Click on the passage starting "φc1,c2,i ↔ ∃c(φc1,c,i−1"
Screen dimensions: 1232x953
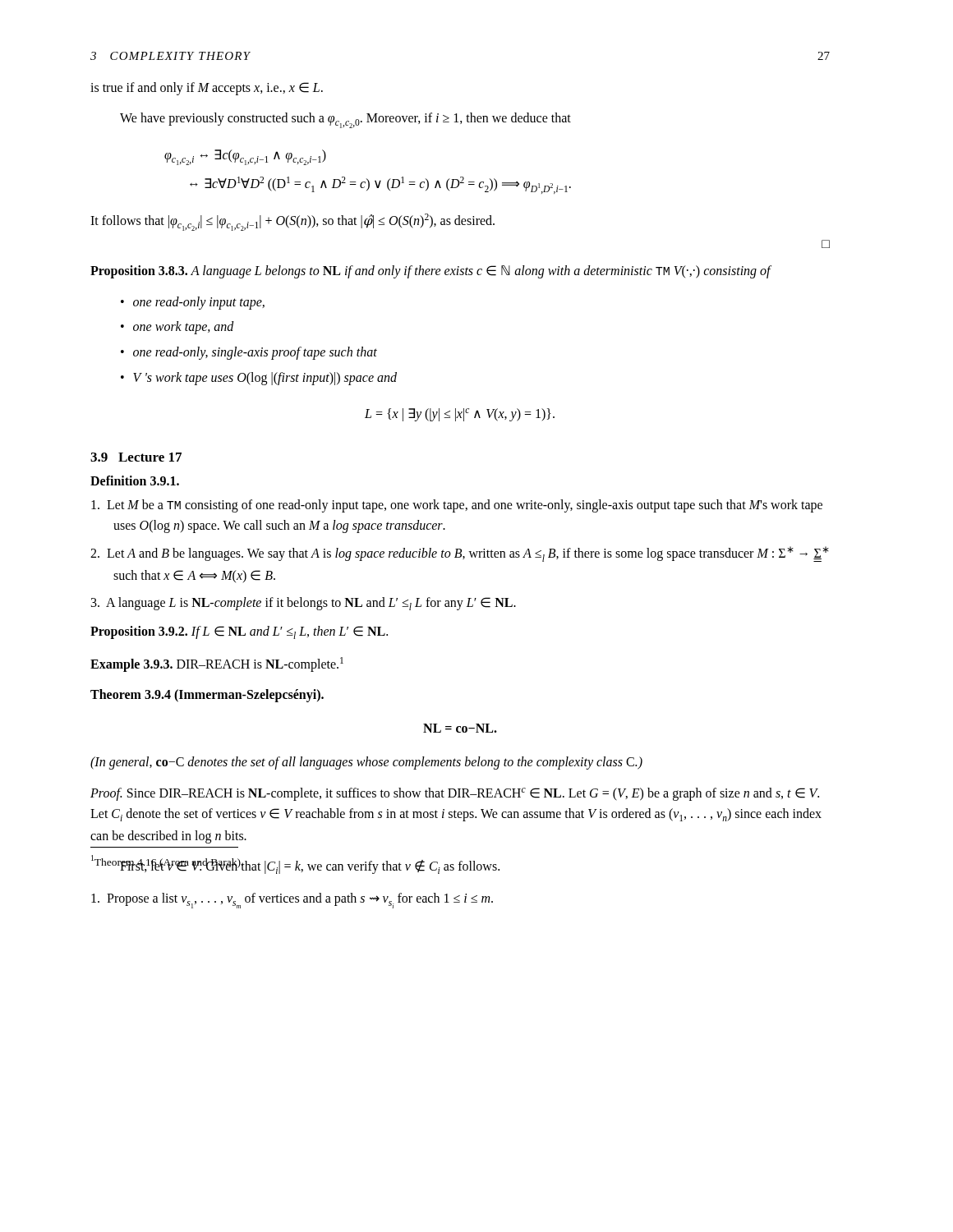[x=497, y=170]
